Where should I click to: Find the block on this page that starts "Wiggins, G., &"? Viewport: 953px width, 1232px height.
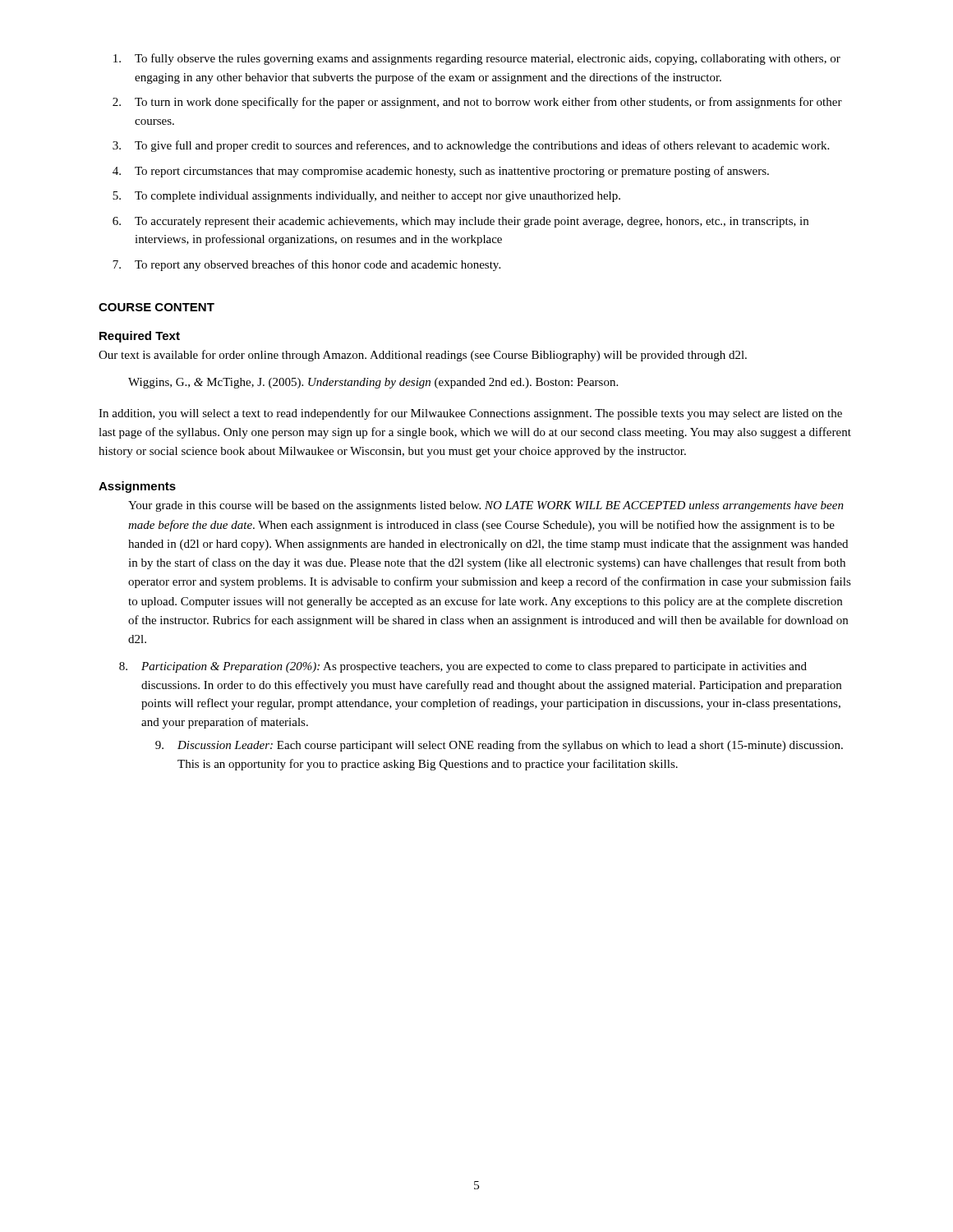[x=373, y=382]
